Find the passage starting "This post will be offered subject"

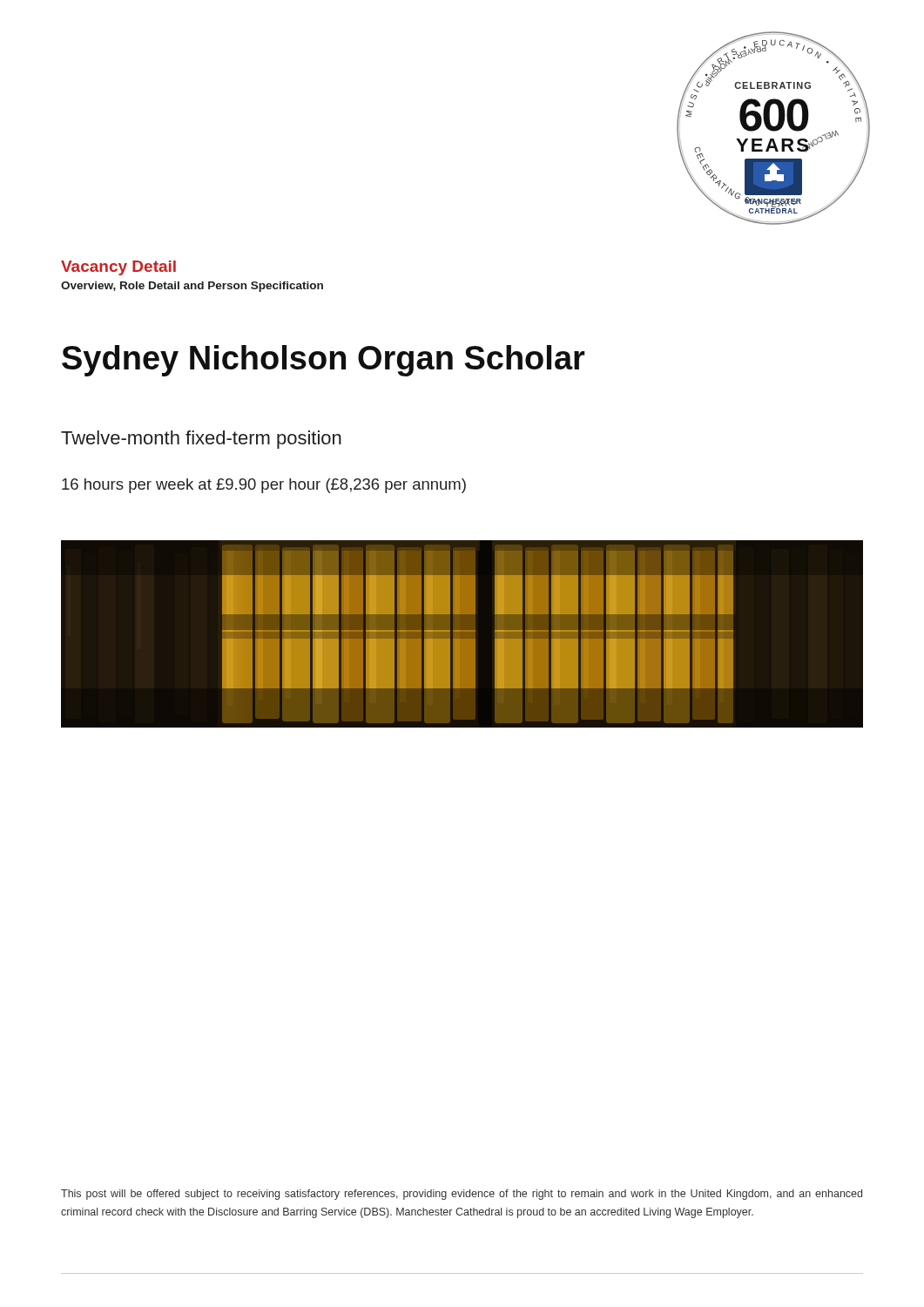462,1203
